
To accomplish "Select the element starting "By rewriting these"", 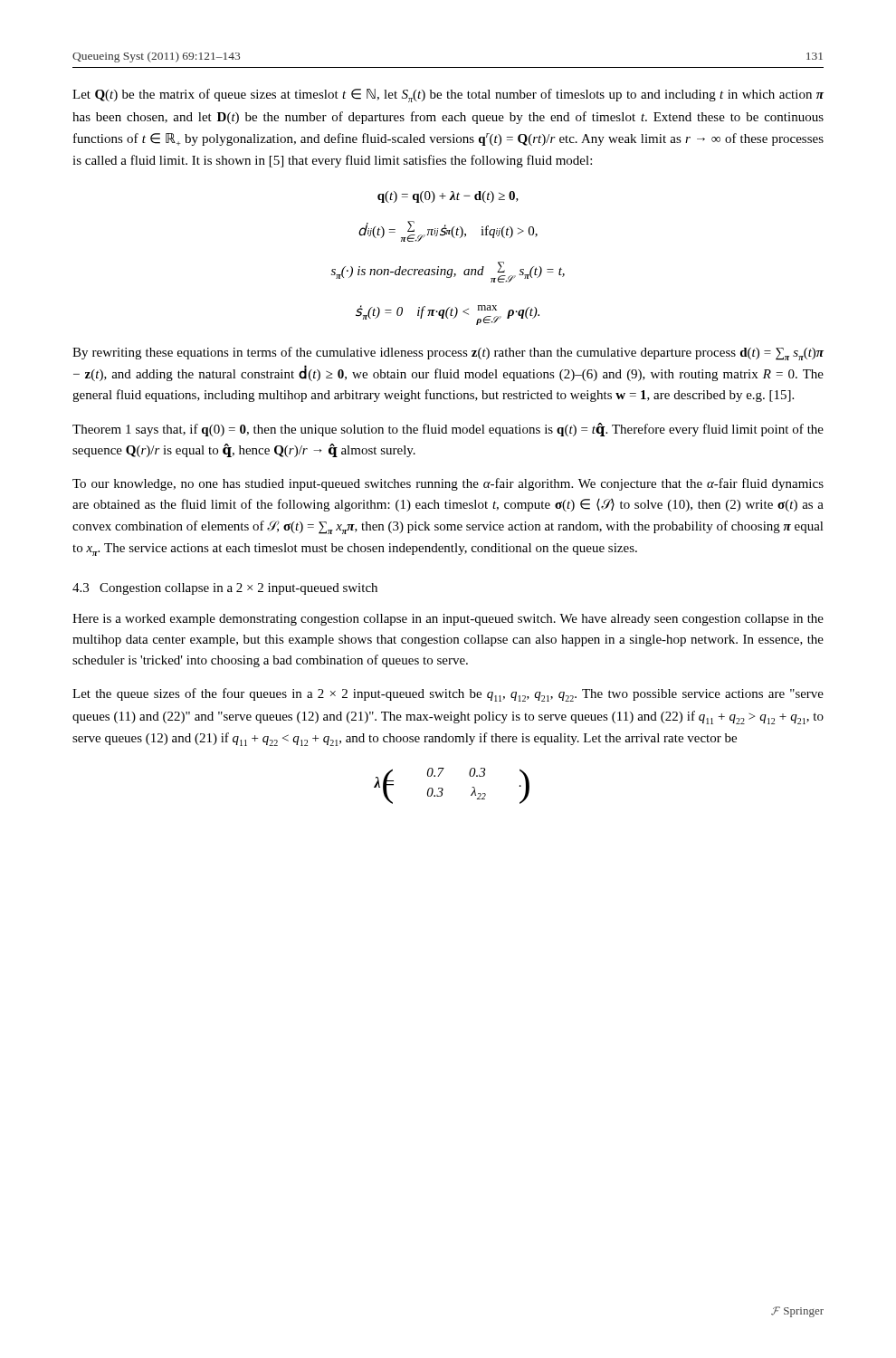I will click(x=448, y=373).
